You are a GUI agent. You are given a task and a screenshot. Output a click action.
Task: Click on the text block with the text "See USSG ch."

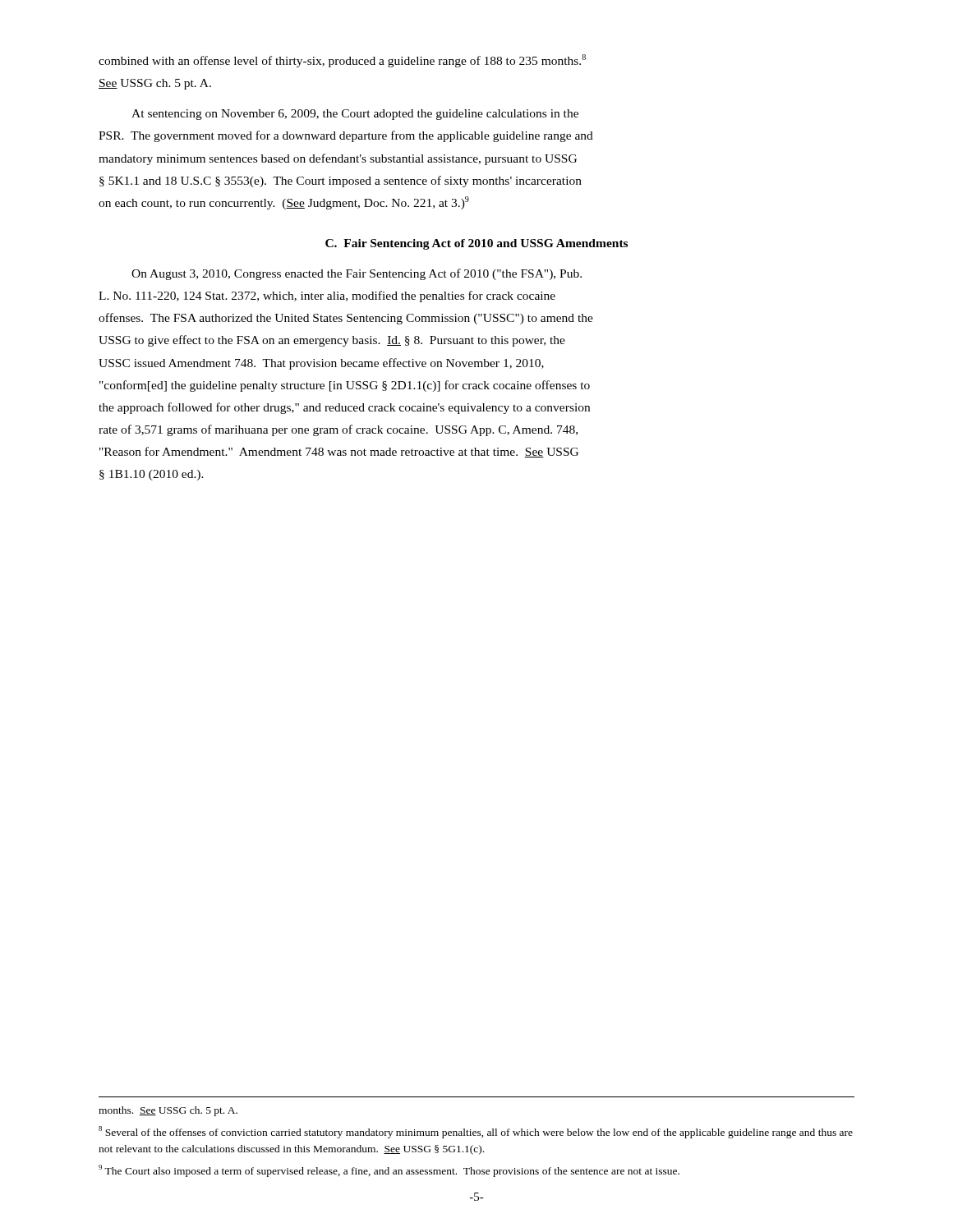pos(155,83)
